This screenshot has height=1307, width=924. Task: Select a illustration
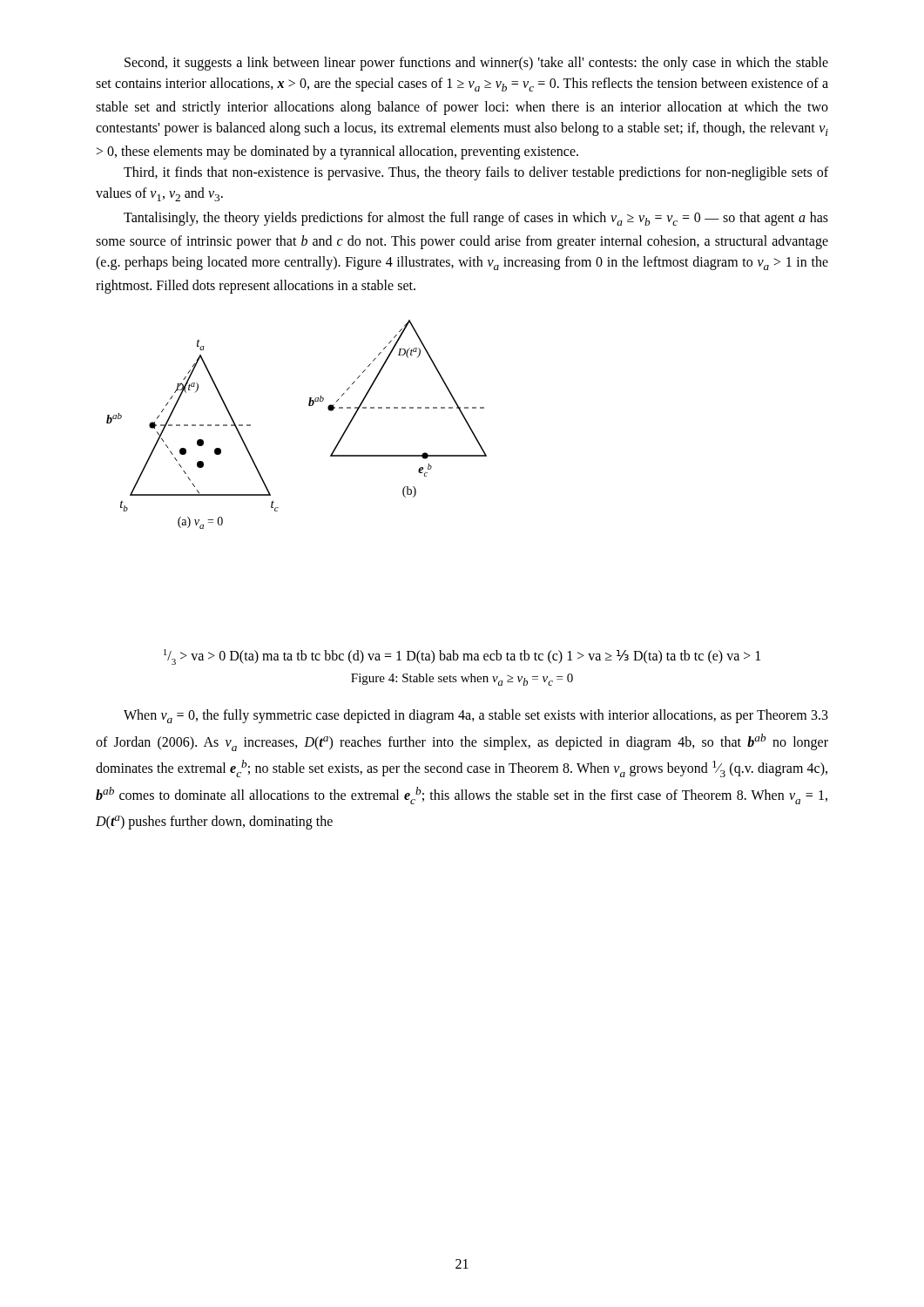(x=462, y=493)
